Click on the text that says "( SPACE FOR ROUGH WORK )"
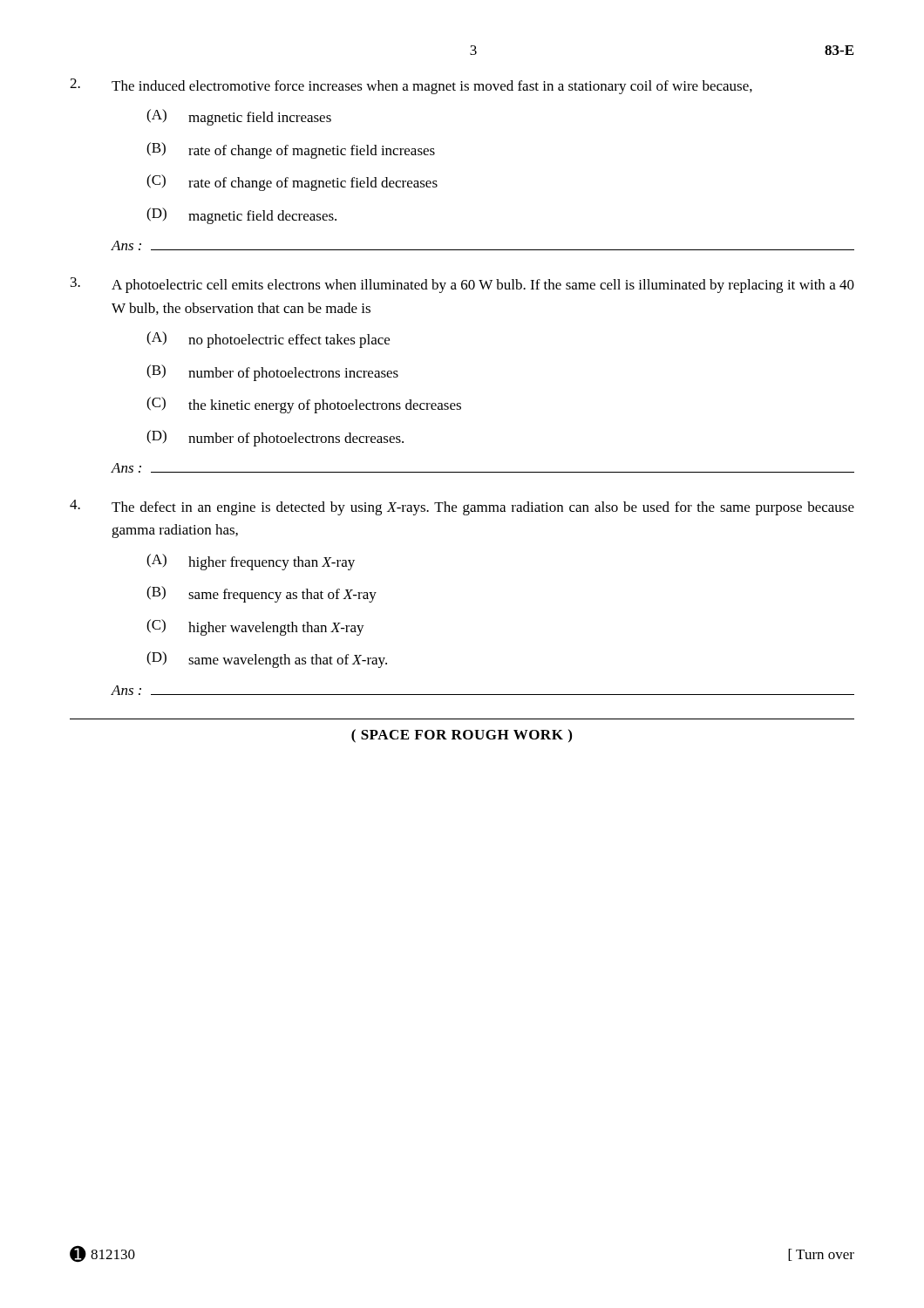The image size is (924, 1308). (x=462, y=734)
